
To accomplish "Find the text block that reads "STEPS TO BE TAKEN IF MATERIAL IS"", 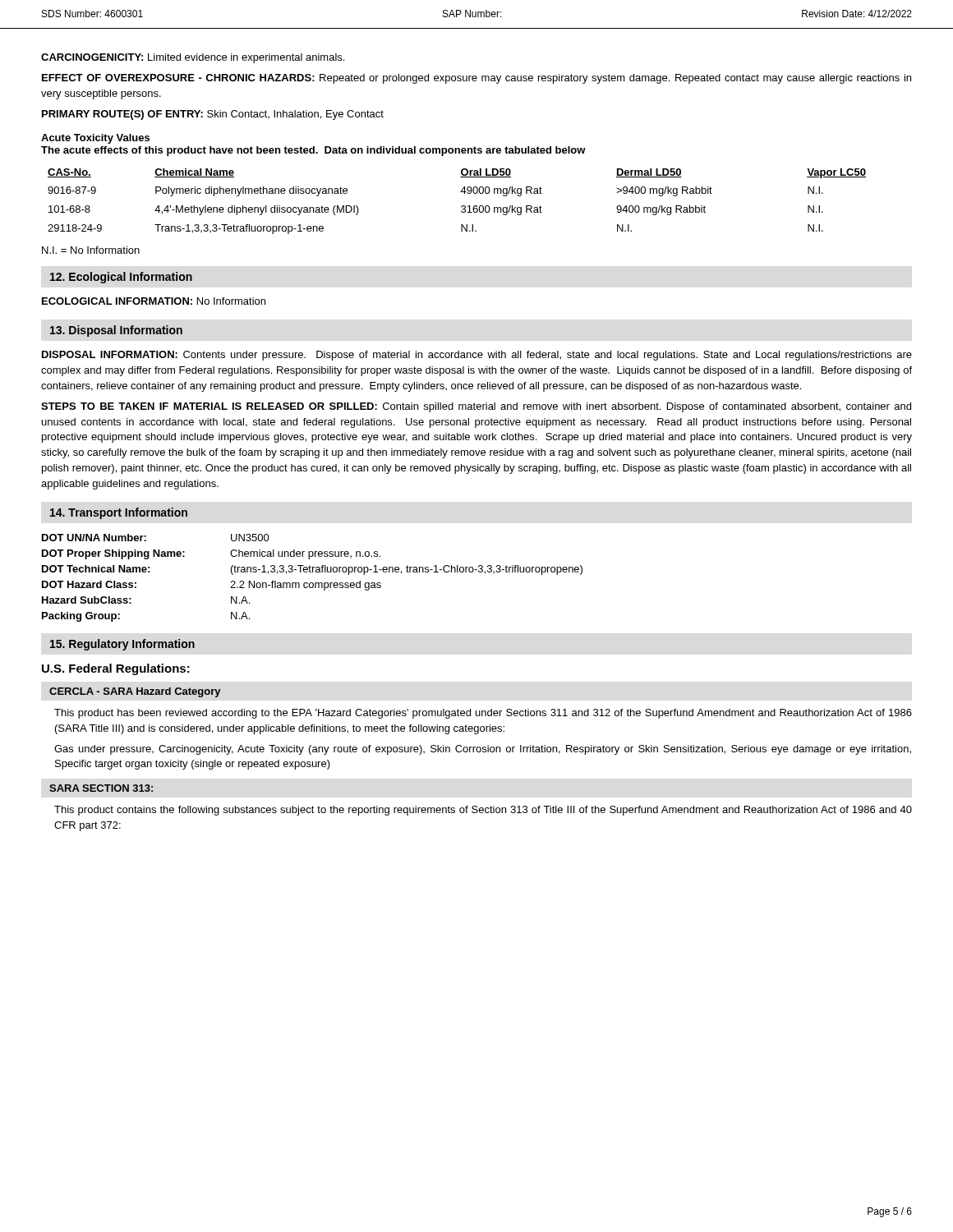I will tap(476, 445).
